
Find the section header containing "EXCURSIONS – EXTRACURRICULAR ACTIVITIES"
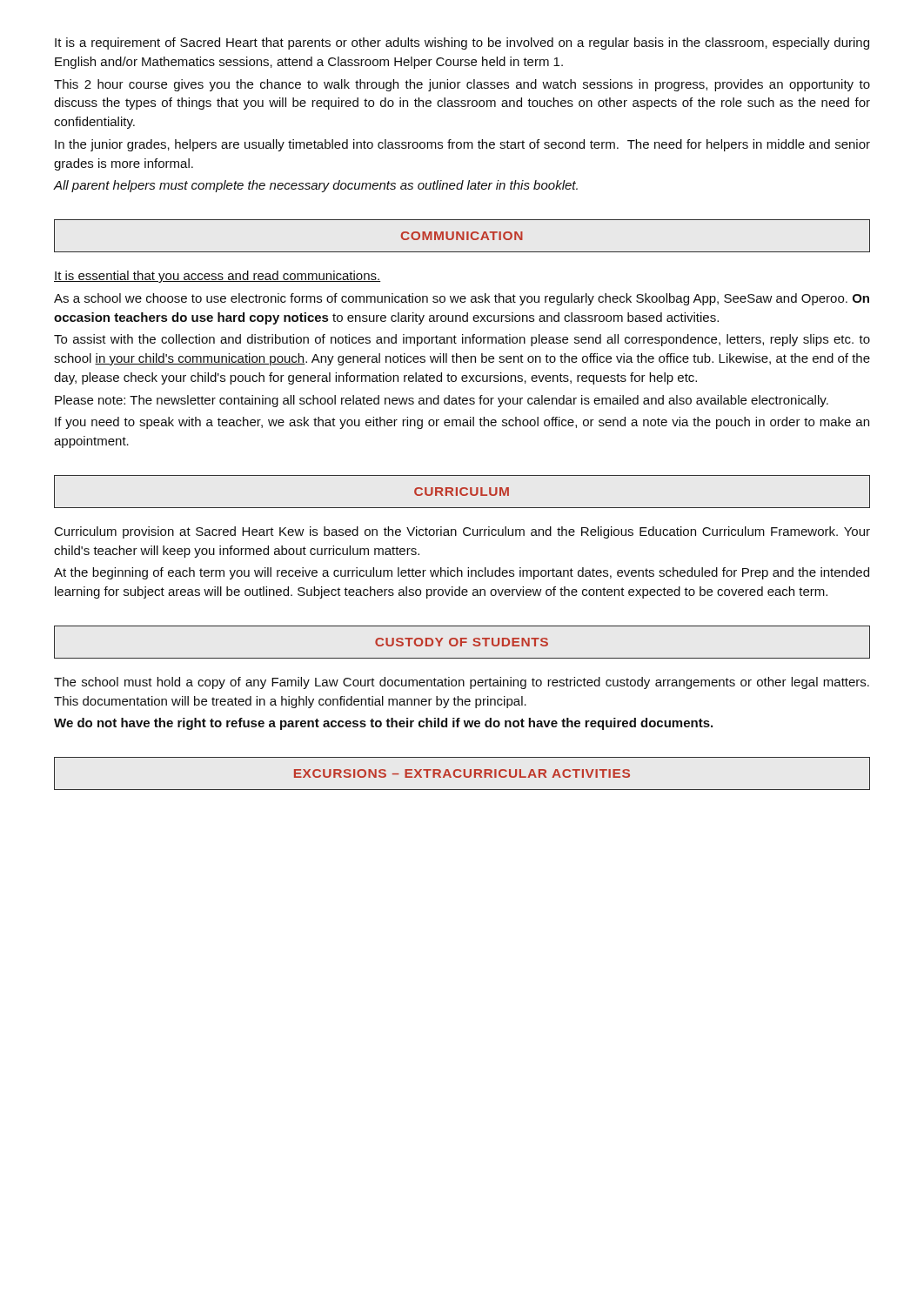pyautogui.click(x=462, y=773)
